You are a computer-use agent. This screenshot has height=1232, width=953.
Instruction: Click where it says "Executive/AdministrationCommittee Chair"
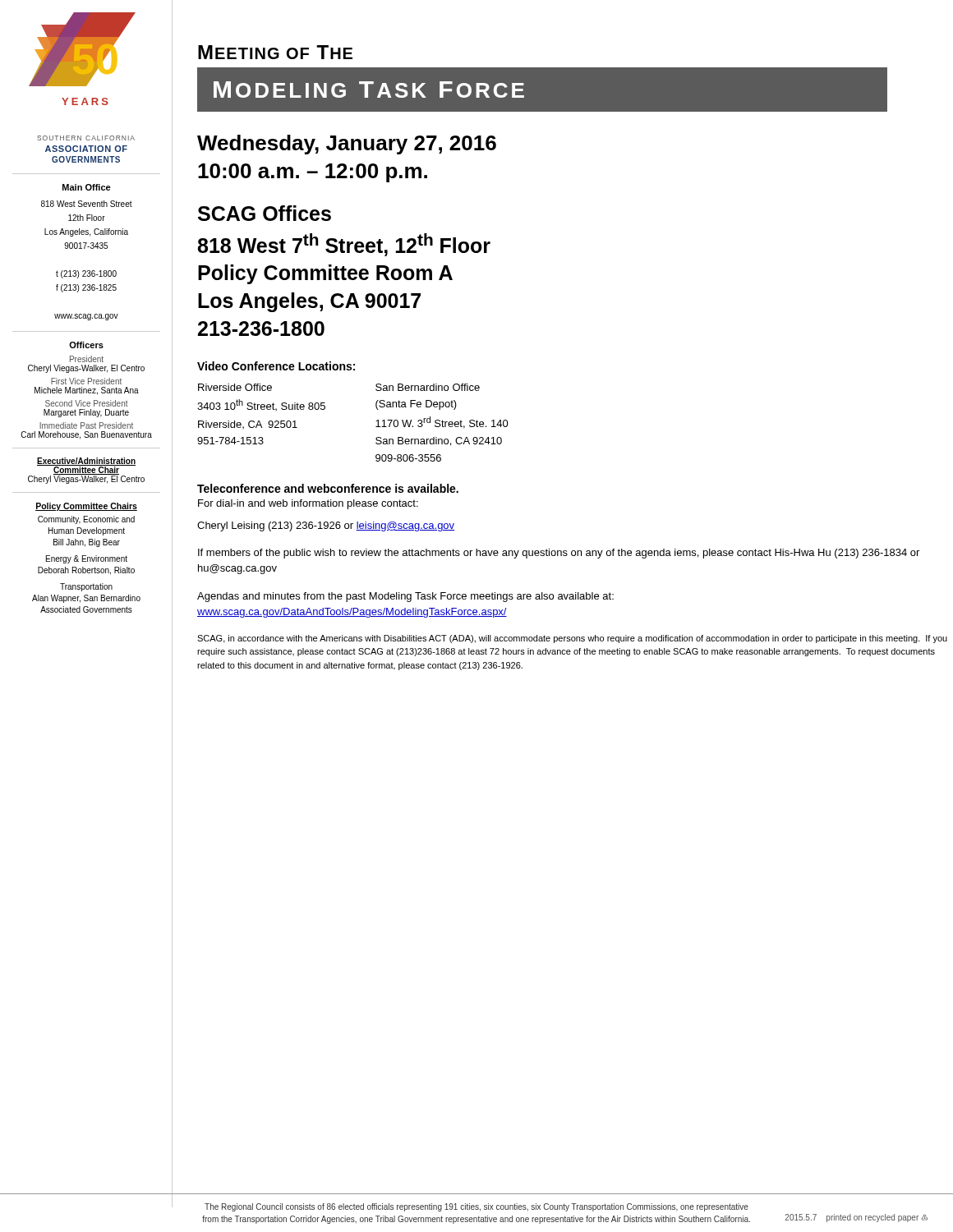point(86,466)
